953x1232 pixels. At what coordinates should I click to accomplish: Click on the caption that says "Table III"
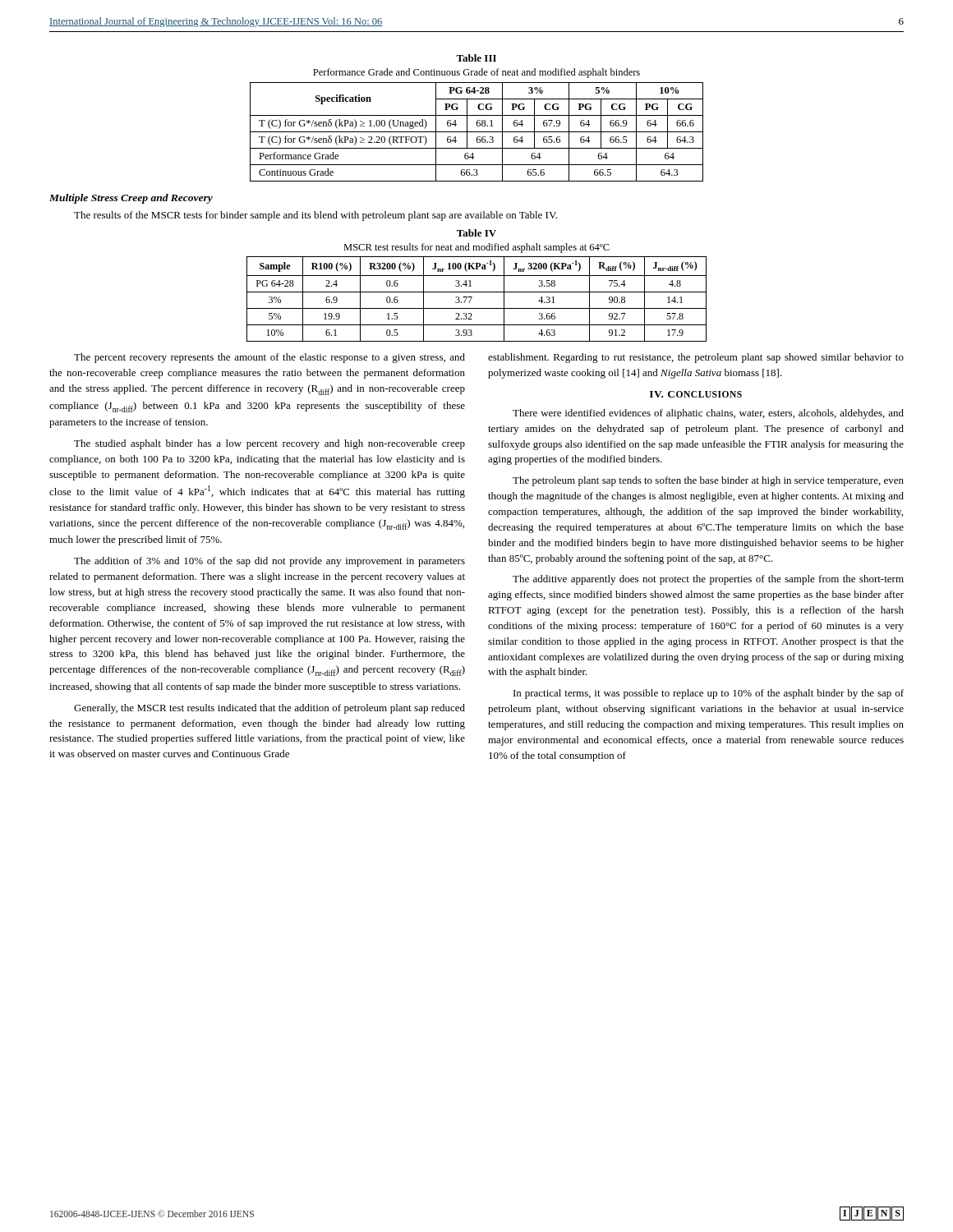(x=476, y=58)
